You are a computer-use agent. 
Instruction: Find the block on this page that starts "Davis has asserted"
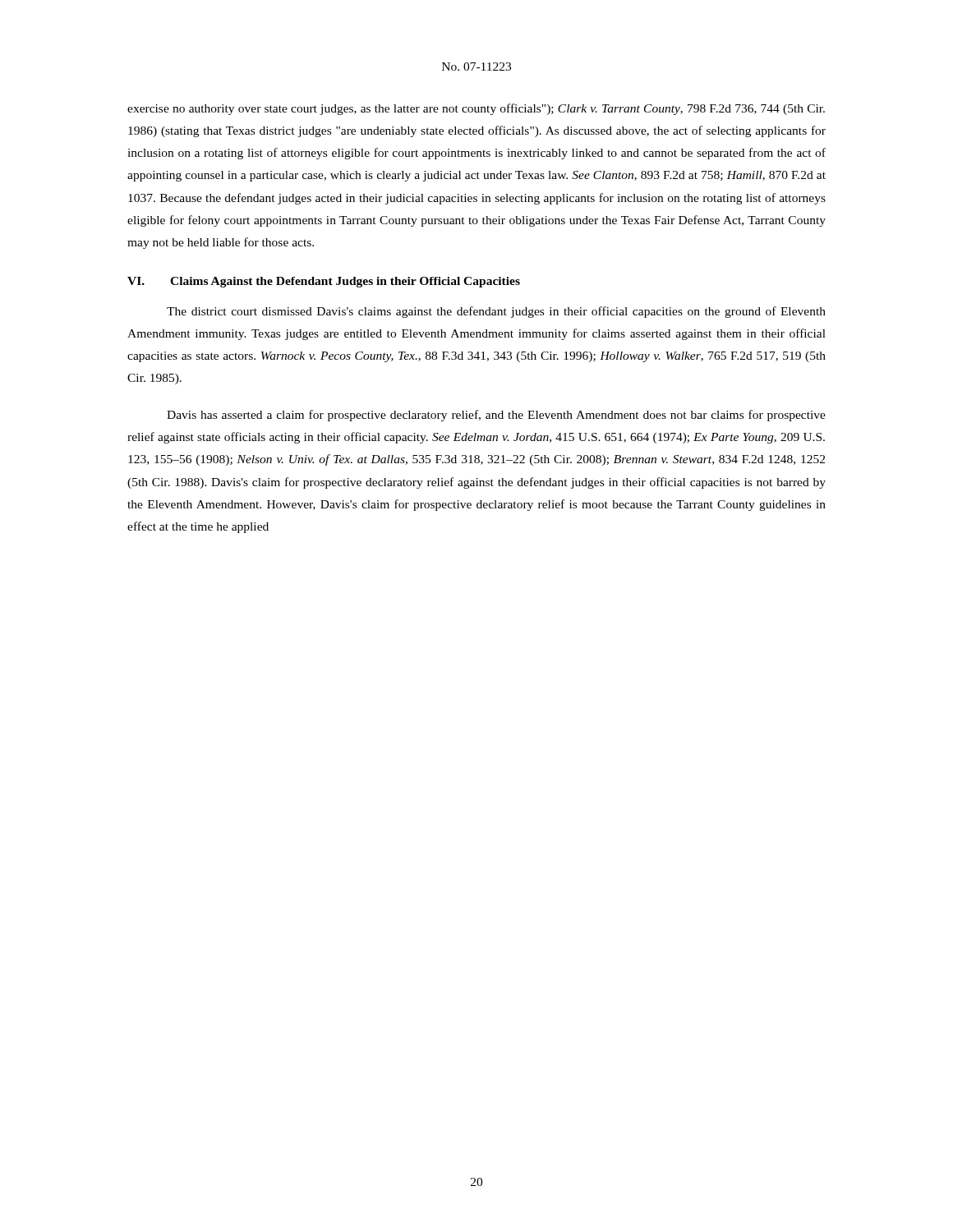(476, 470)
